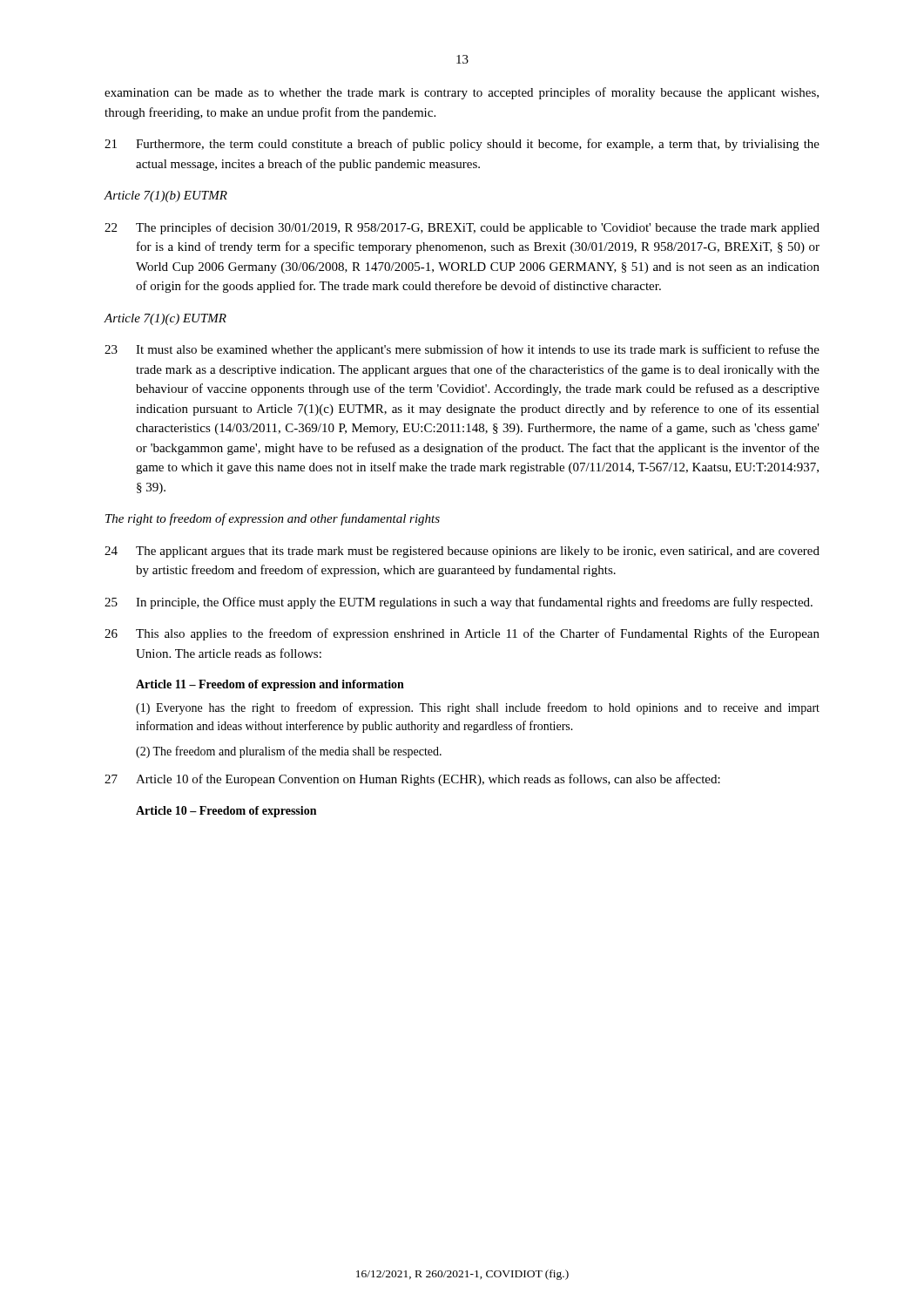Locate the text block with the text "21 Furthermore, the term could constitute"
Screen dimensions: 1307x924
pyautogui.click(x=462, y=154)
